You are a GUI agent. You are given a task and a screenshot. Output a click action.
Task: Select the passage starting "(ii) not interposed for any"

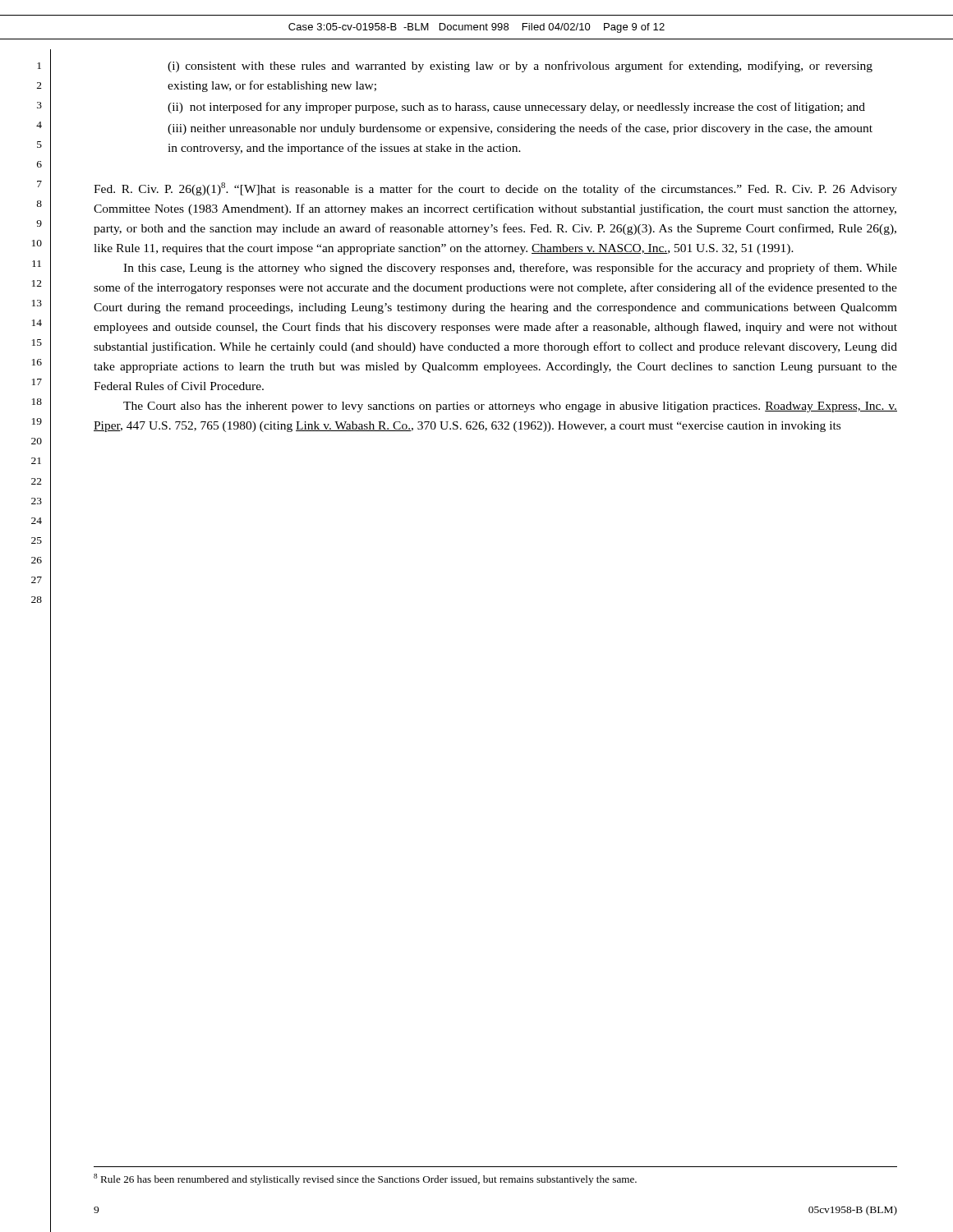coord(516,106)
